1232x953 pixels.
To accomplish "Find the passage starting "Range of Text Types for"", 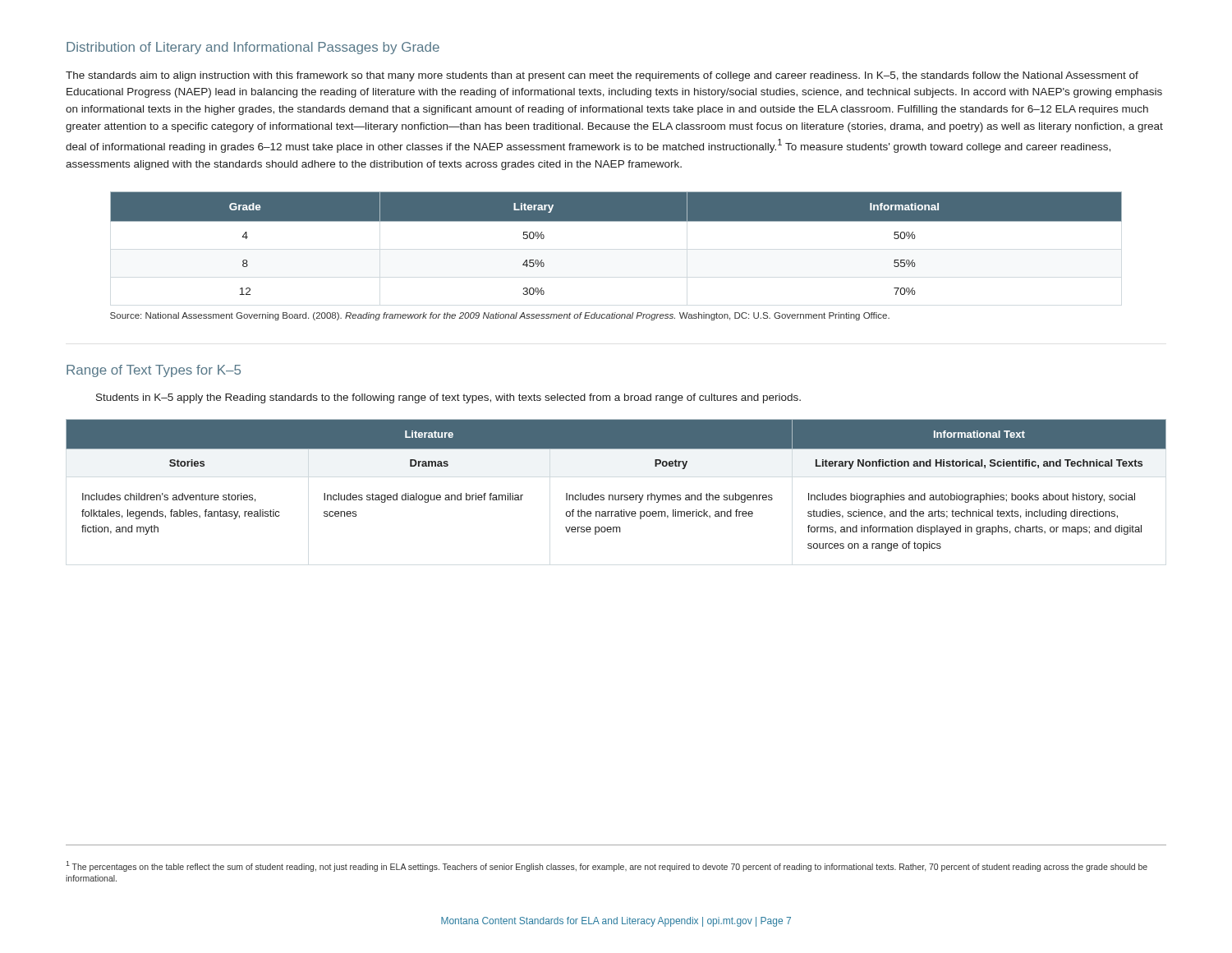I will point(154,370).
